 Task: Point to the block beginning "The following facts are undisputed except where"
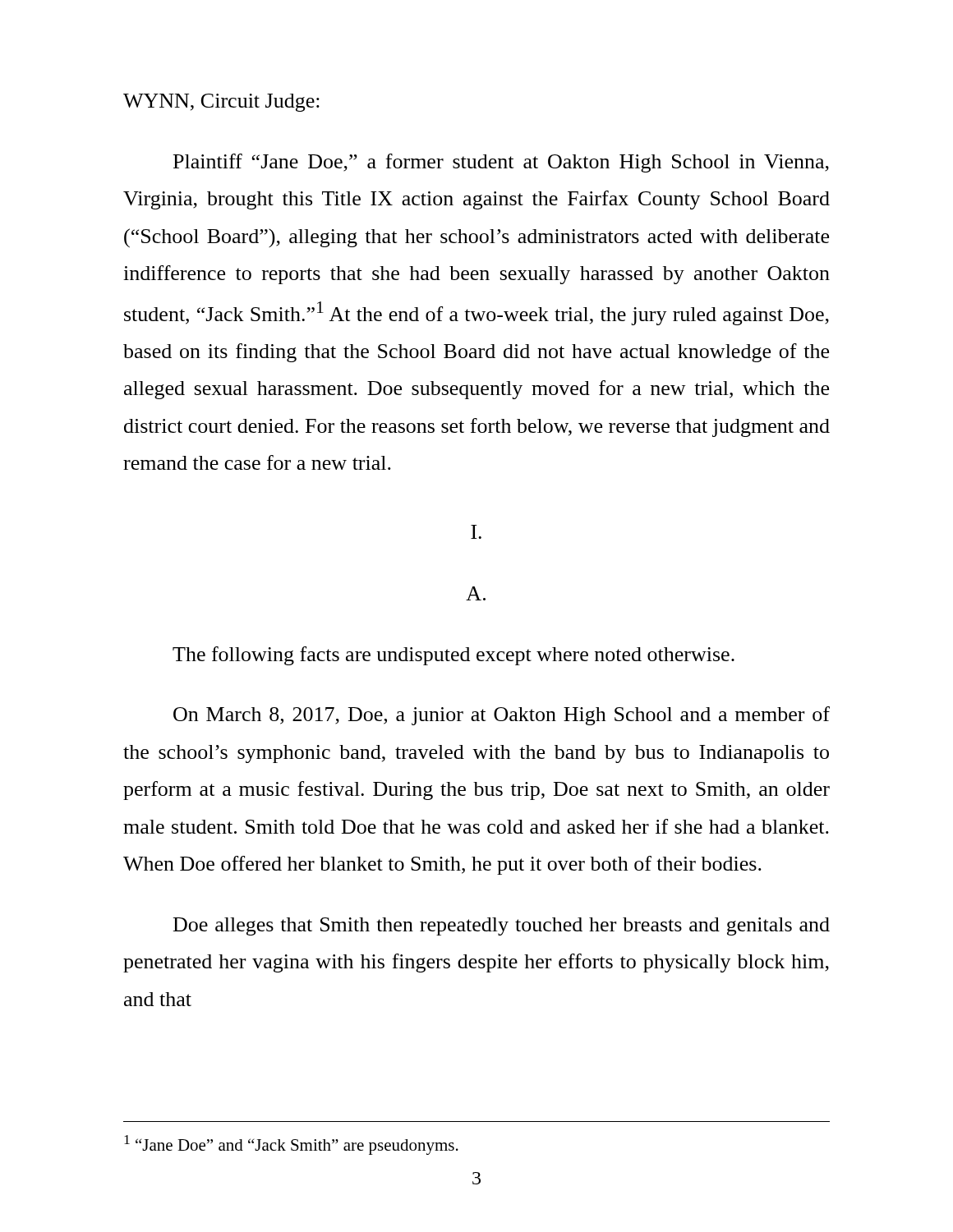[454, 654]
